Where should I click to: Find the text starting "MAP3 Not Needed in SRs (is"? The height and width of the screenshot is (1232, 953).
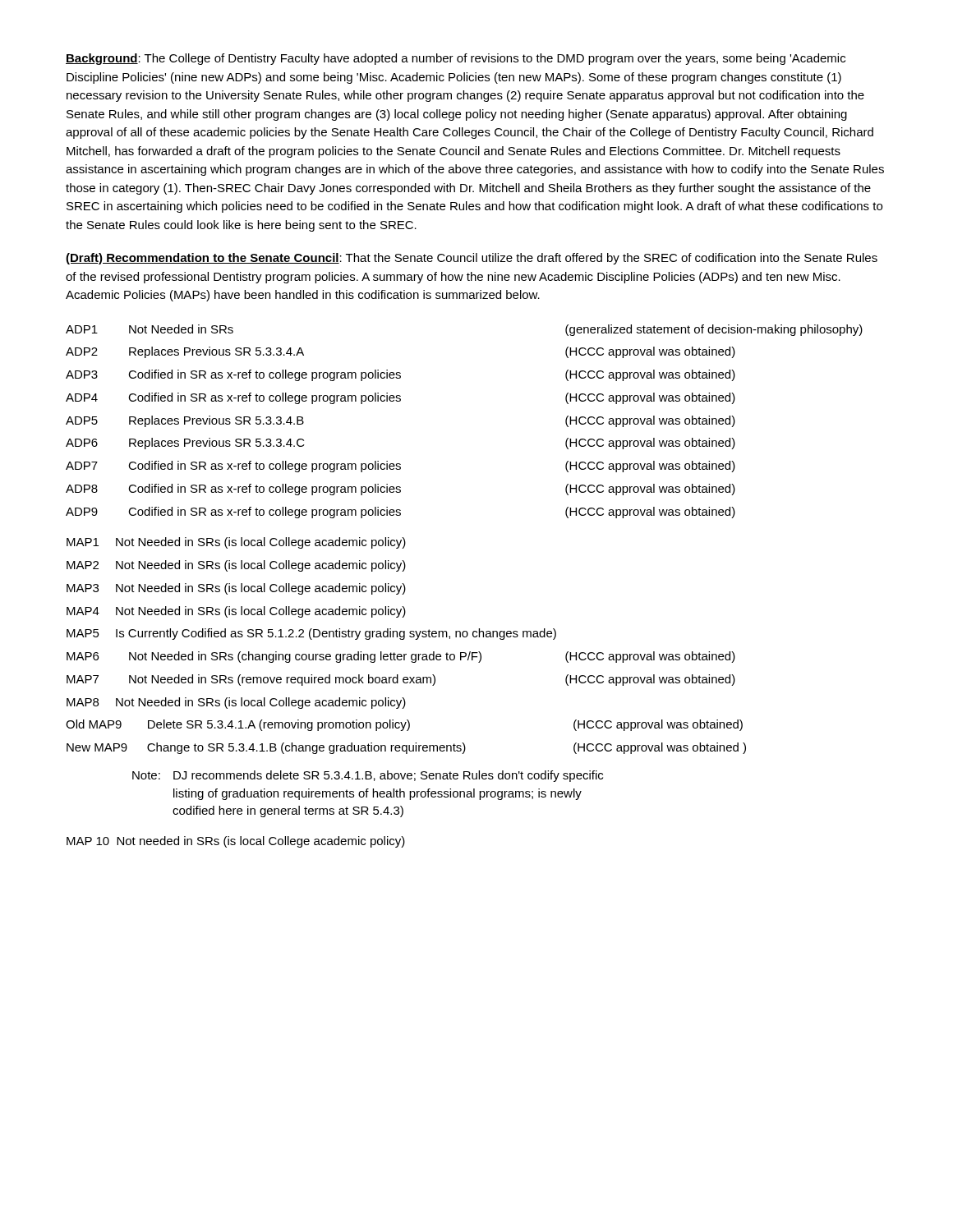[x=236, y=589]
